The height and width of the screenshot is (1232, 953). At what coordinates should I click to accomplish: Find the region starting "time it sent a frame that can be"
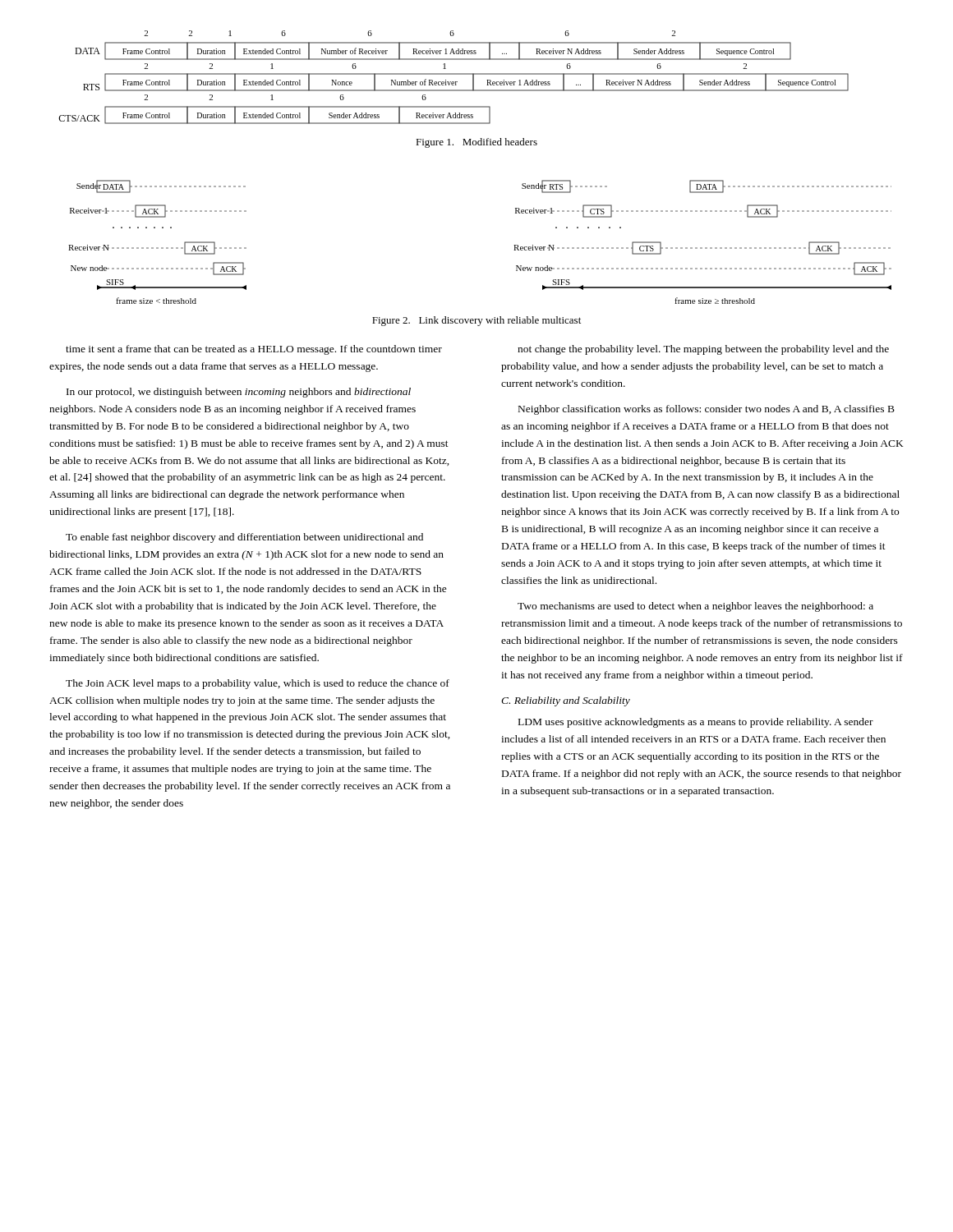point(251,577)
